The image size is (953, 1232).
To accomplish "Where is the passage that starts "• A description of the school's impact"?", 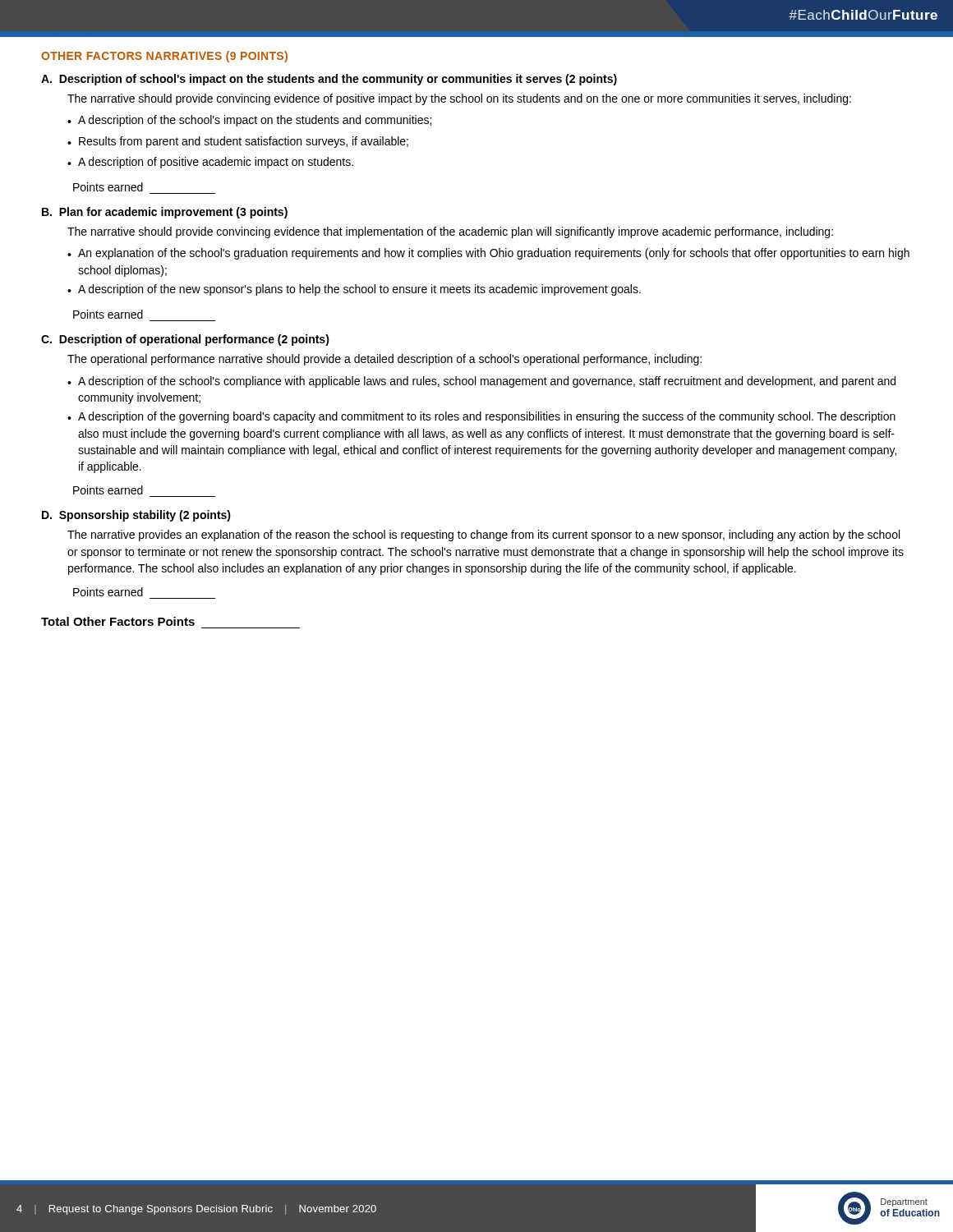I will (x=250, y=121).
